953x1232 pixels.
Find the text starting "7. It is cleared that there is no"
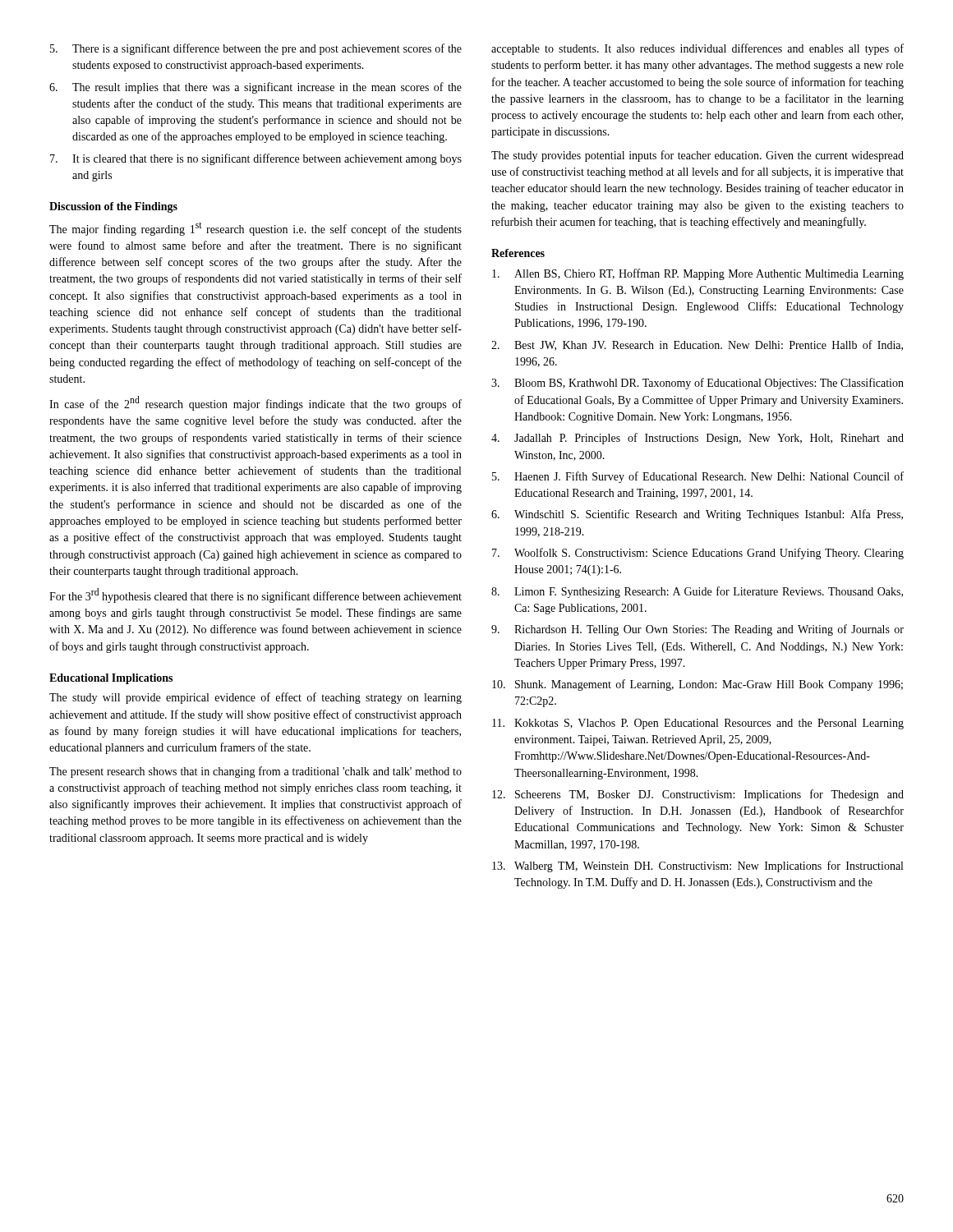(x=255, y=168)
